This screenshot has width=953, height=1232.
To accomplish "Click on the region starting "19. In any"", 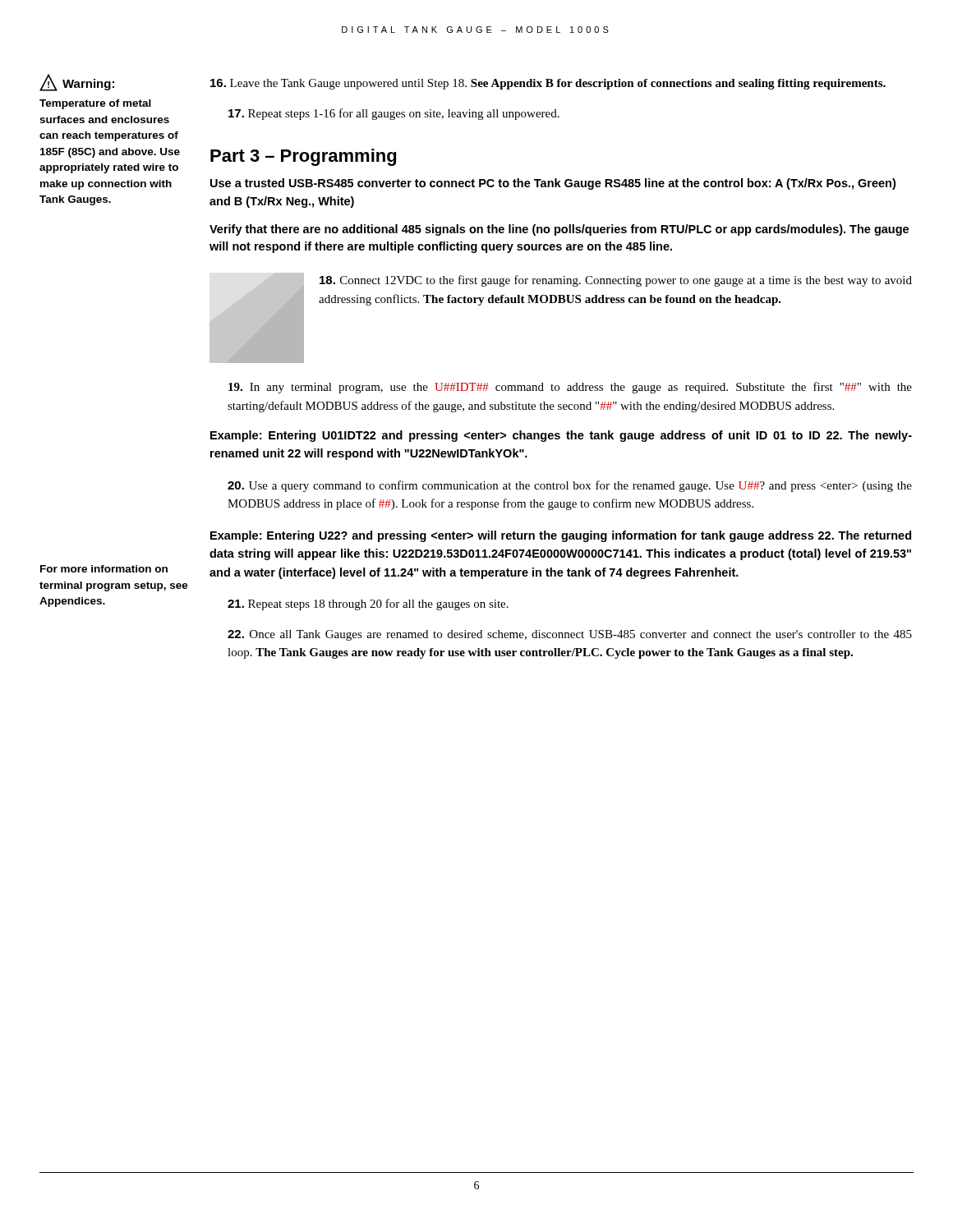I will [x=570, y=396].
